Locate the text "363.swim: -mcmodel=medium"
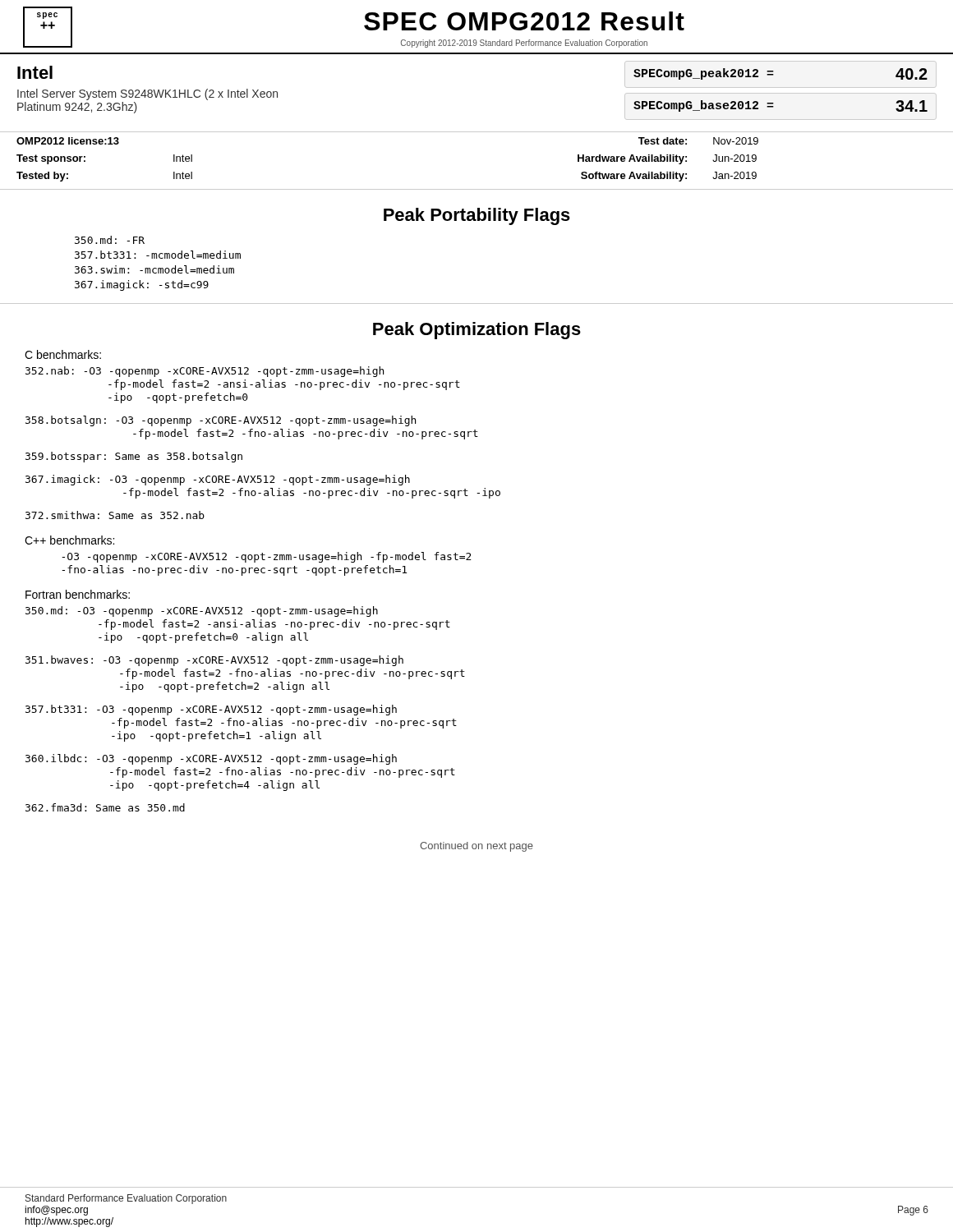 154,270
